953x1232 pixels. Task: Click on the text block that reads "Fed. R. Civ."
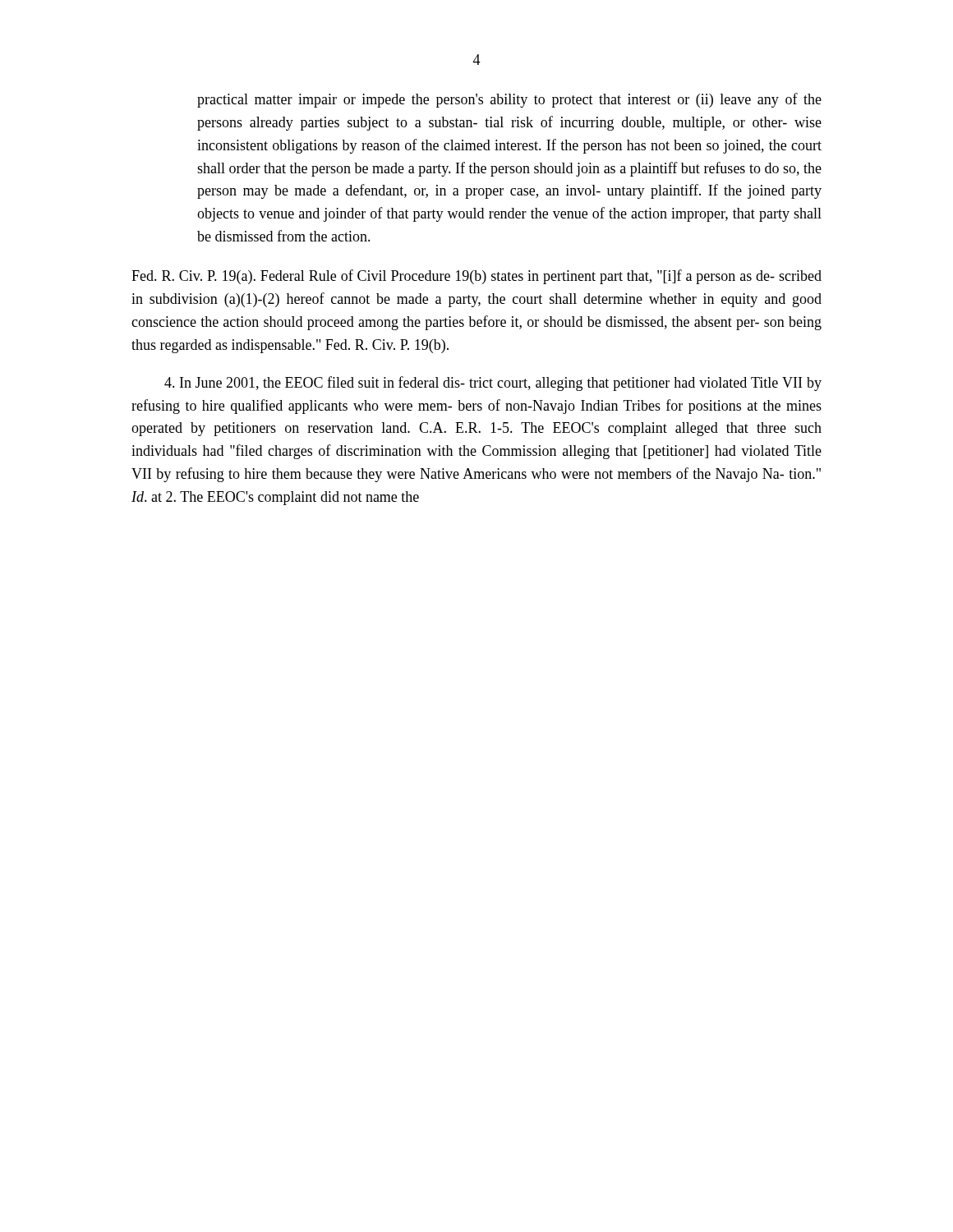[476, 310]
